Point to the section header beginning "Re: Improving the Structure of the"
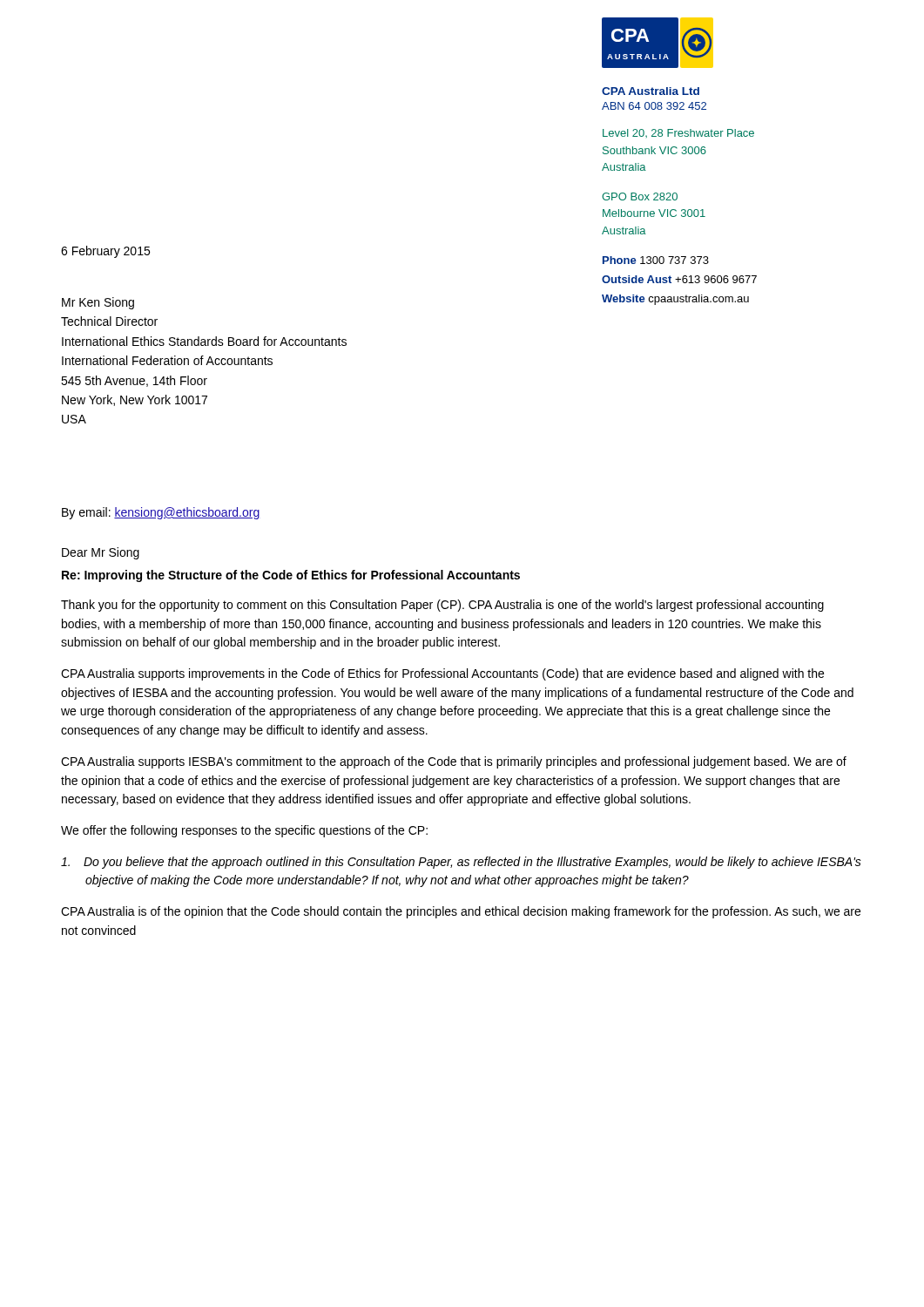Viewport: 924px width, 1307px height. pyautogui.click(x=291, y=575)
